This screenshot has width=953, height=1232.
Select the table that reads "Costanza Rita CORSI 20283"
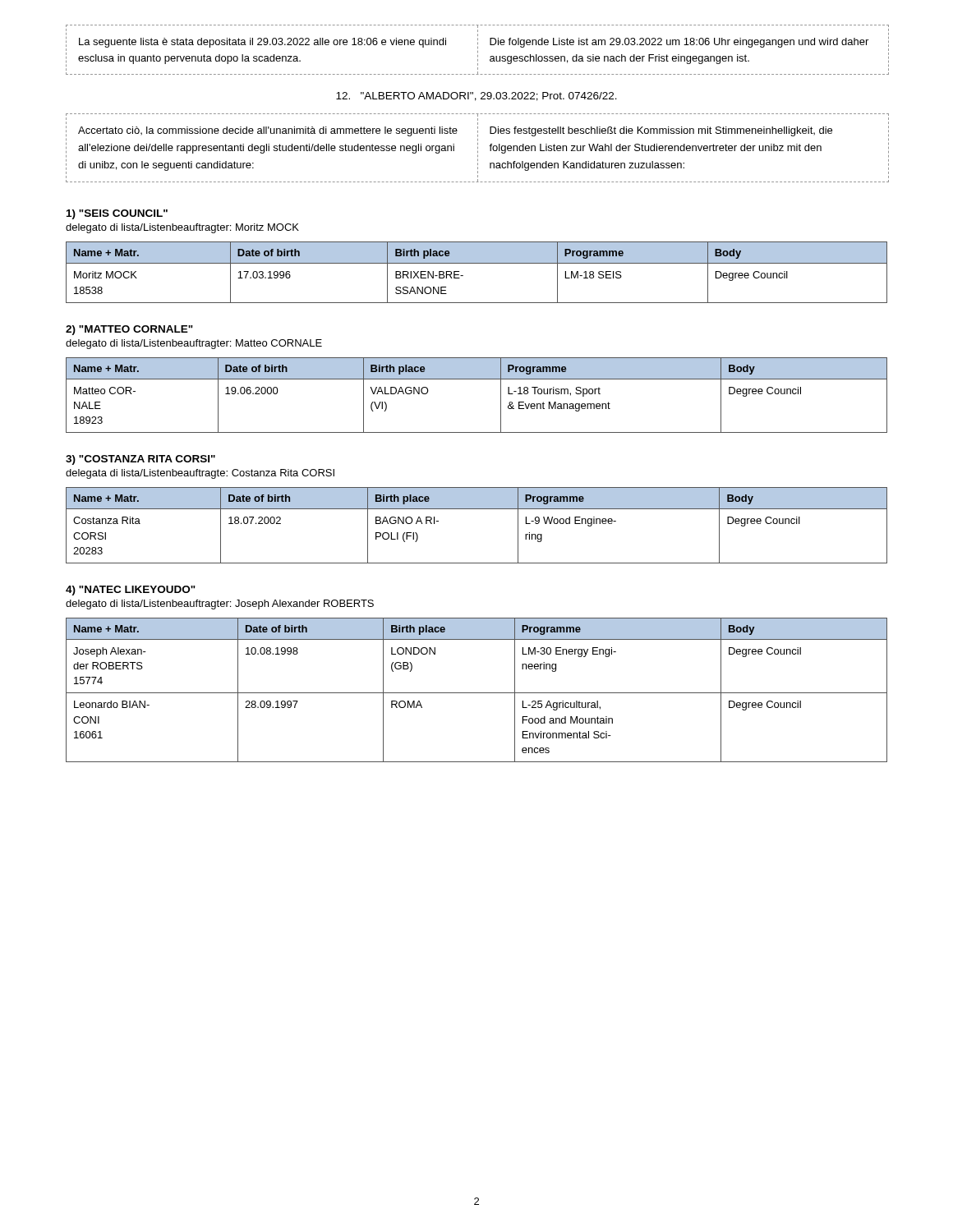coord(476,525)
